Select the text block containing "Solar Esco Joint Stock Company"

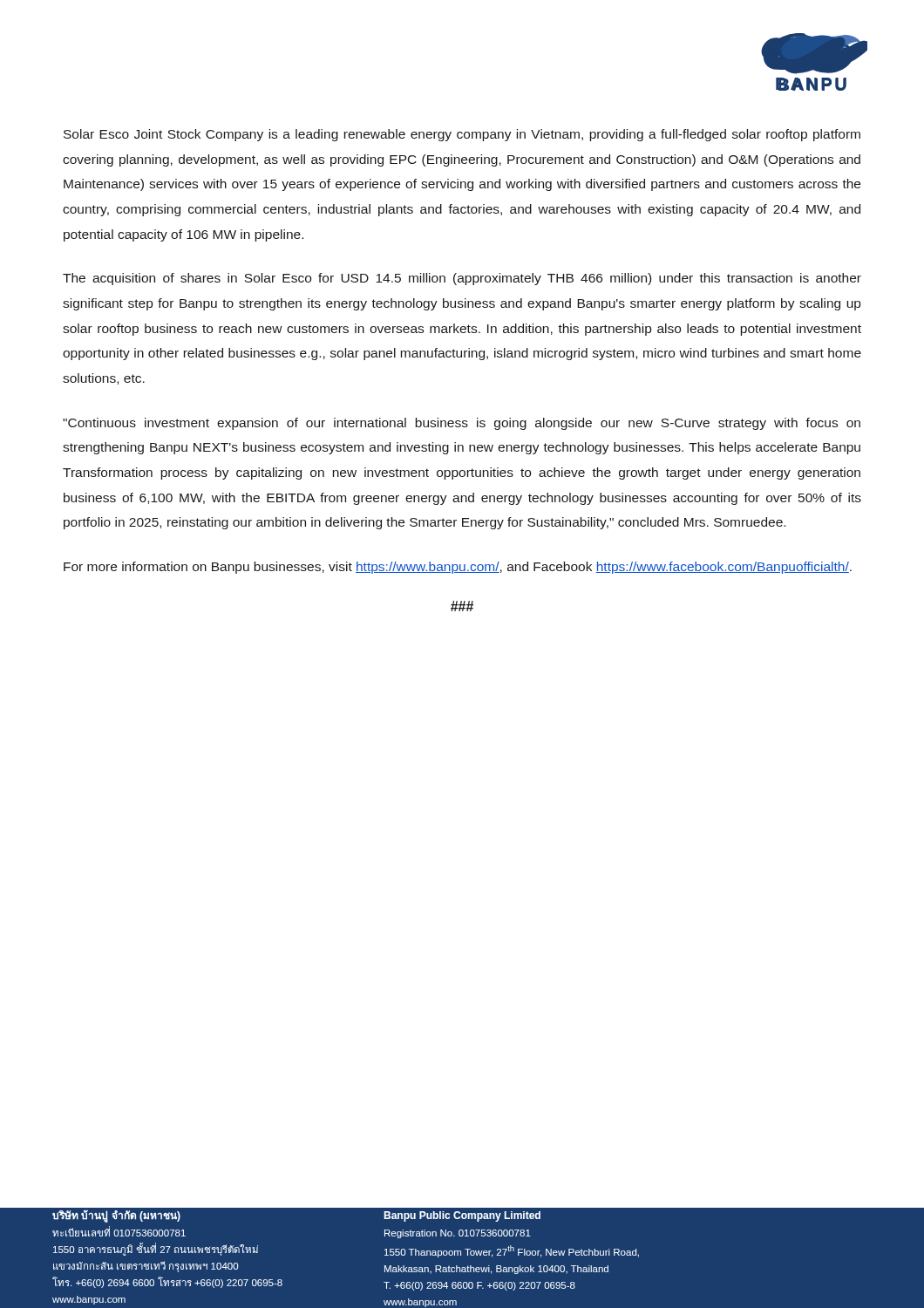(462, 184)
